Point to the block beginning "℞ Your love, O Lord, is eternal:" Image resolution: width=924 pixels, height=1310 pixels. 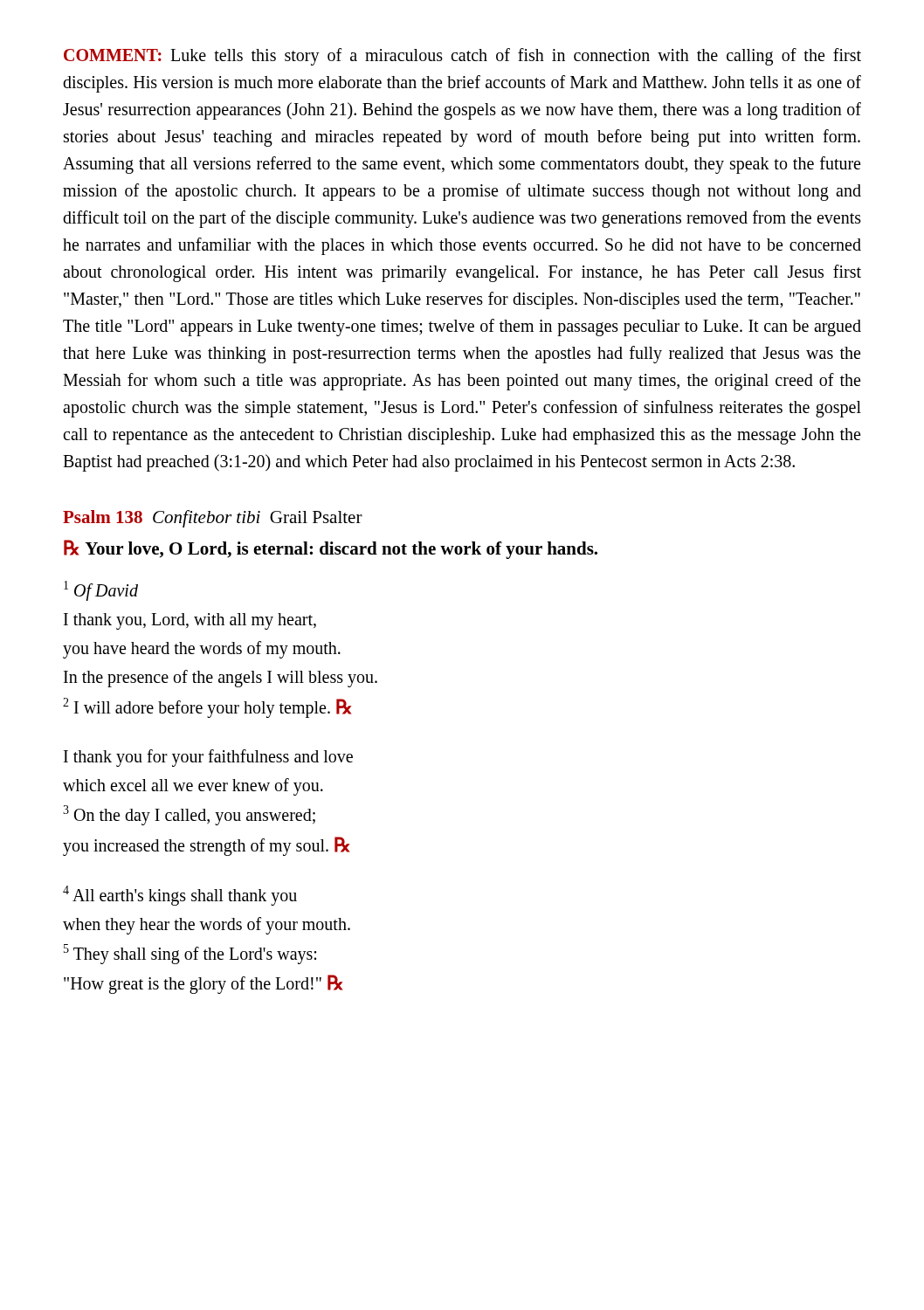click(331, 548)
